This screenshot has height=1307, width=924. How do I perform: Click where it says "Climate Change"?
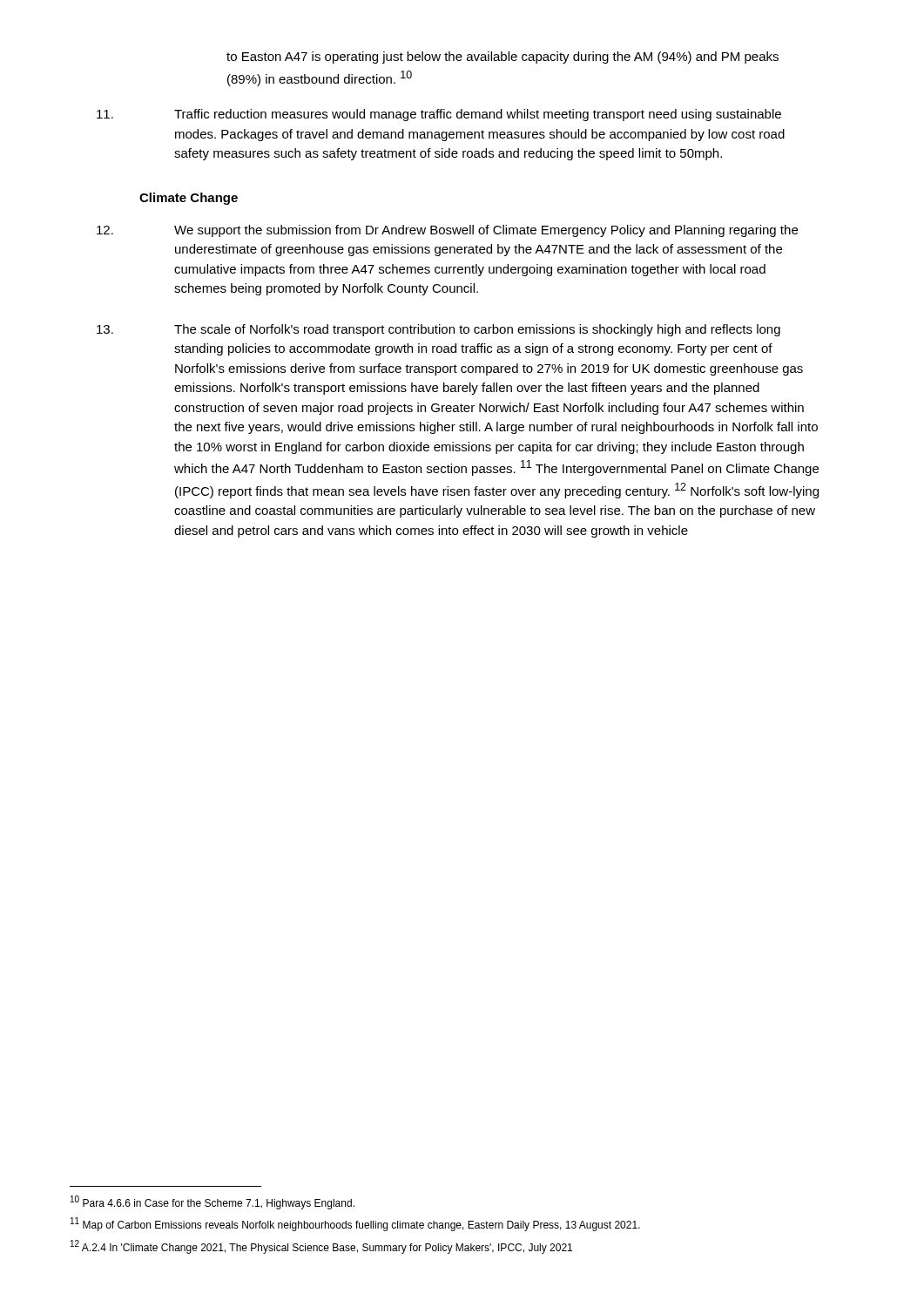(189, 197)
